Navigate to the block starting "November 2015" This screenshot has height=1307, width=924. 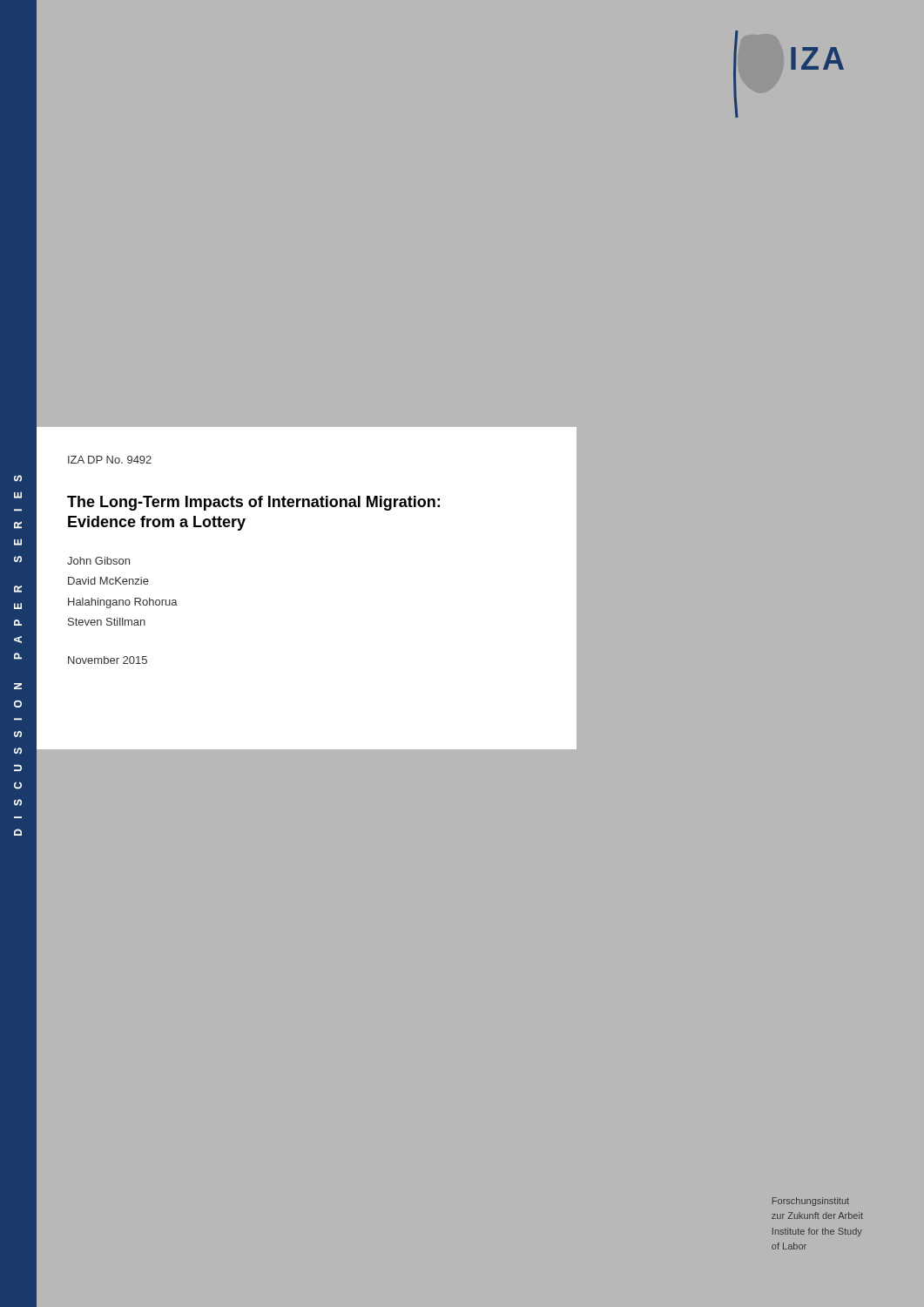pyautogui.click(x=107, y=660)
